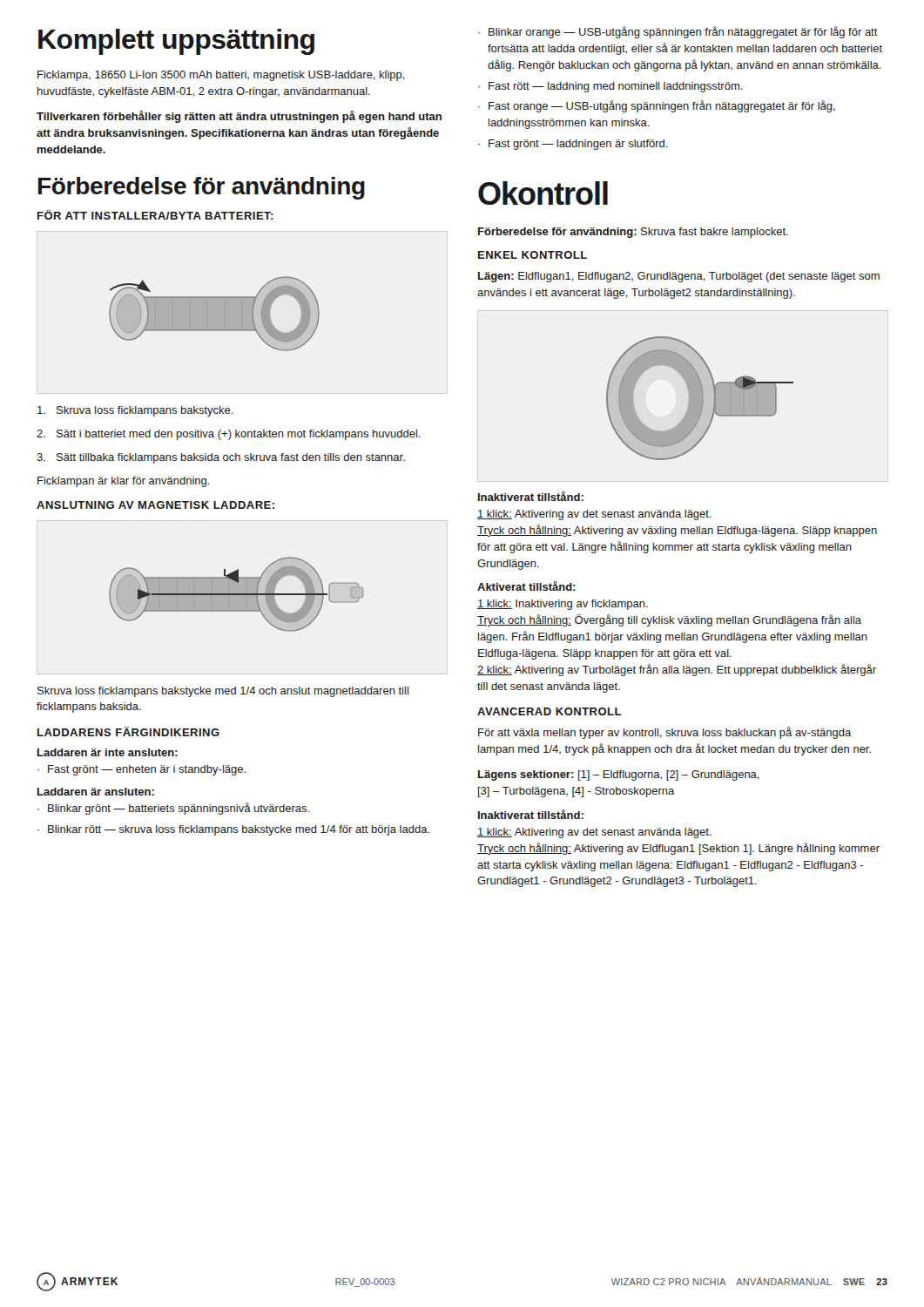
Task: Find the text block starting "Blinkar rött — skruva loss ficklampans bakstycke med"
Action: [241, 830]
